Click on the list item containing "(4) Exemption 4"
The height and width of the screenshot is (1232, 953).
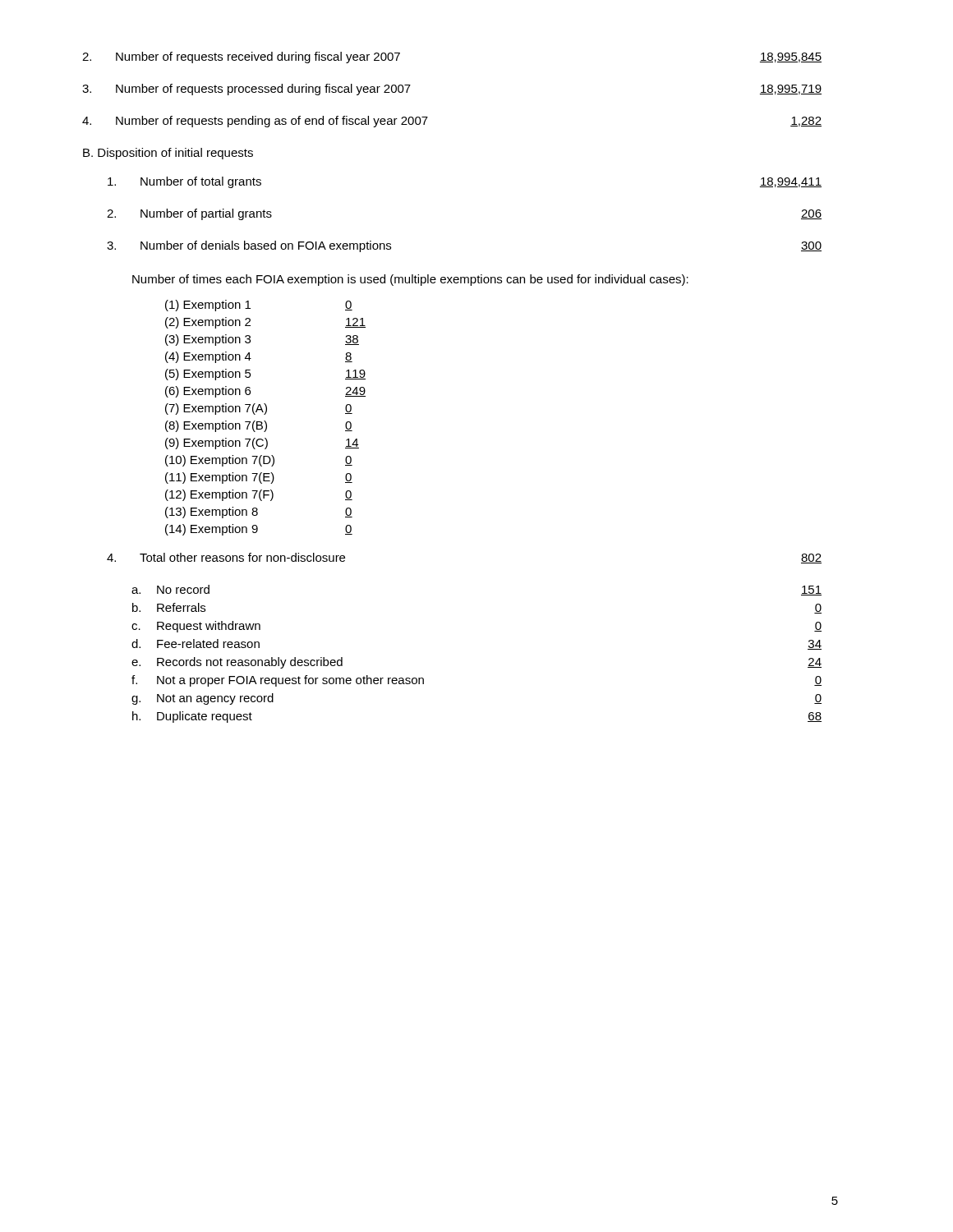209,357
